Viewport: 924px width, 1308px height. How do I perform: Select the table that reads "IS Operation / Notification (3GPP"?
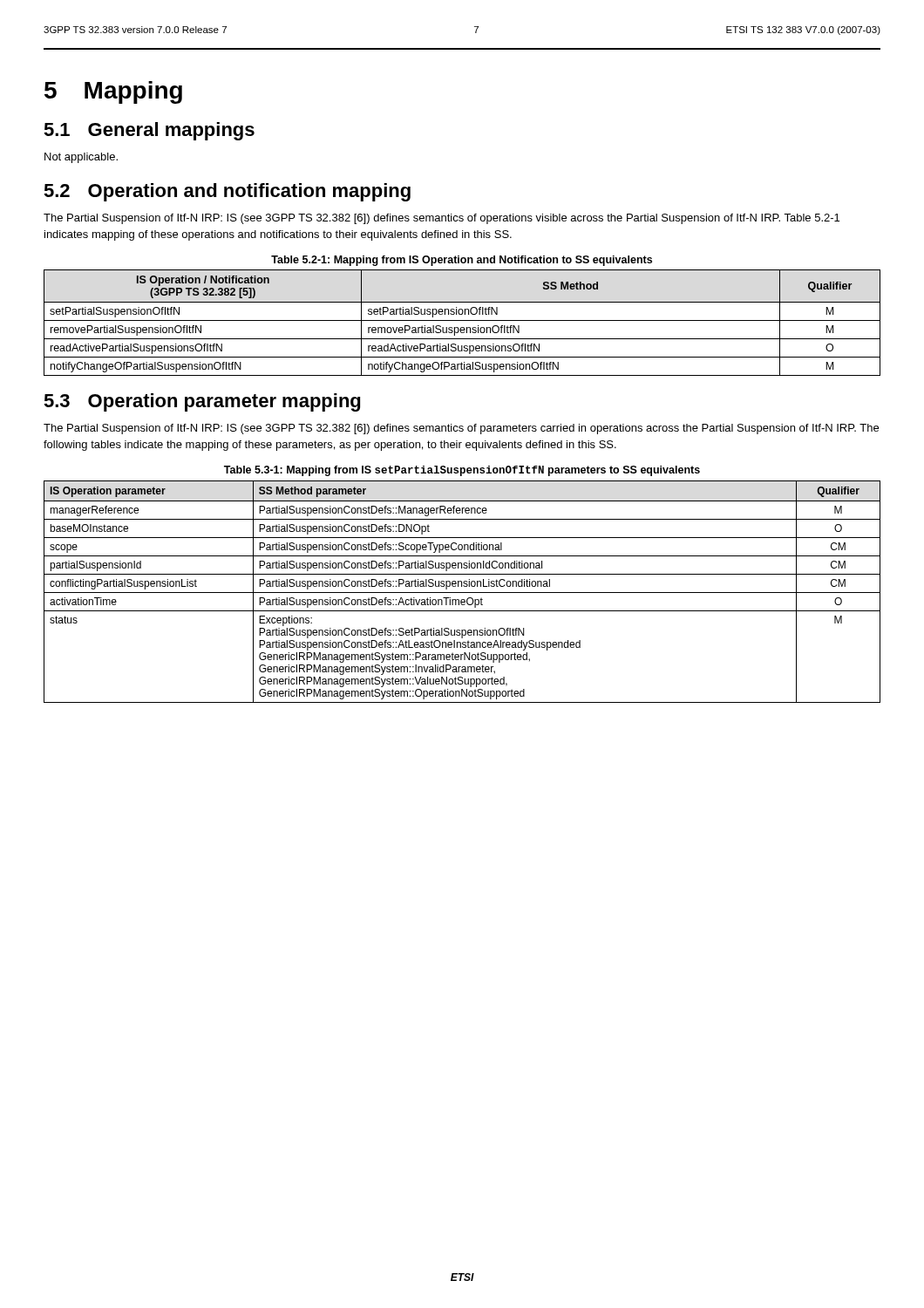[462, 322]
